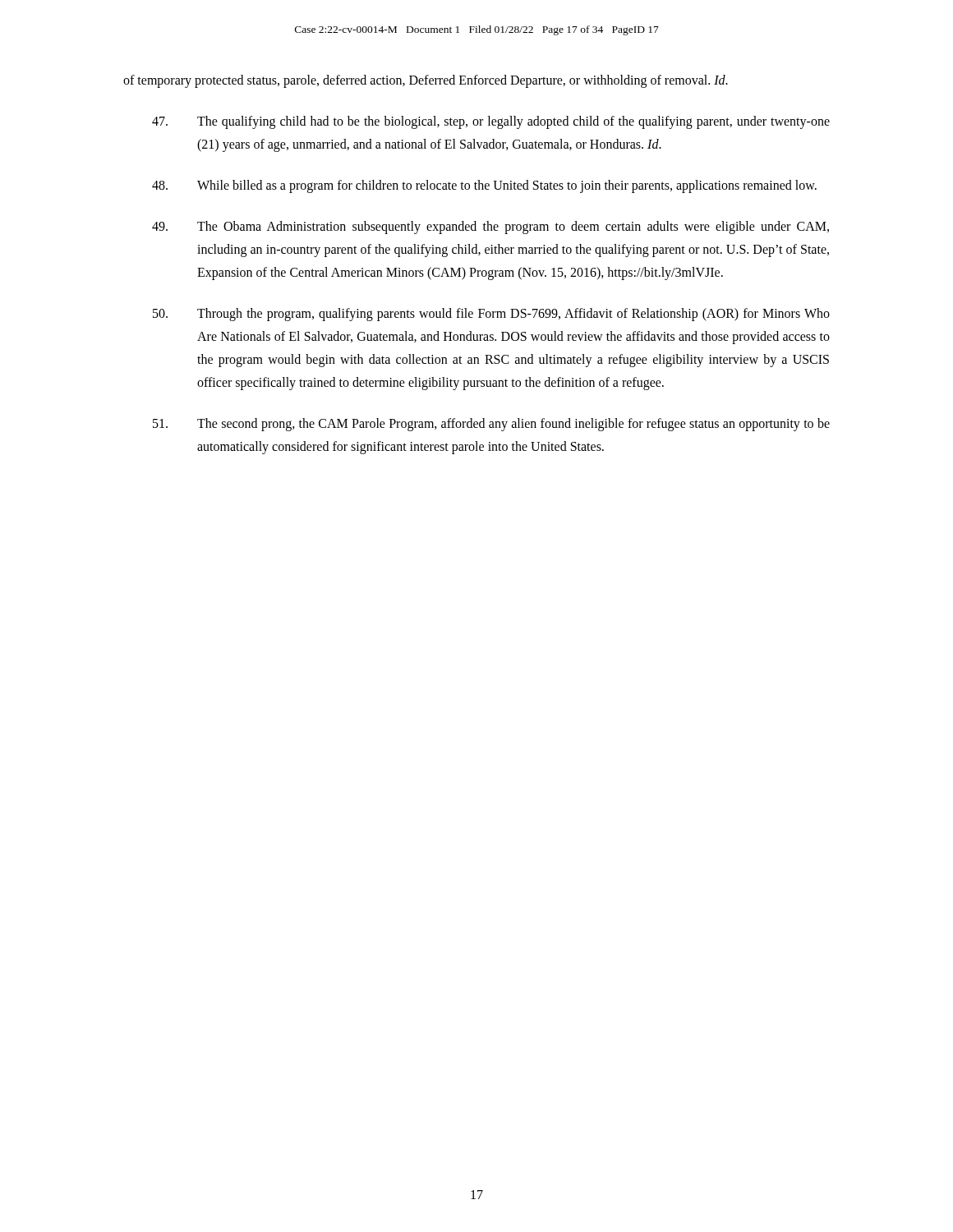Find the block starting "The Obama Administration"

pyautogui.click(x=476, y=250)
